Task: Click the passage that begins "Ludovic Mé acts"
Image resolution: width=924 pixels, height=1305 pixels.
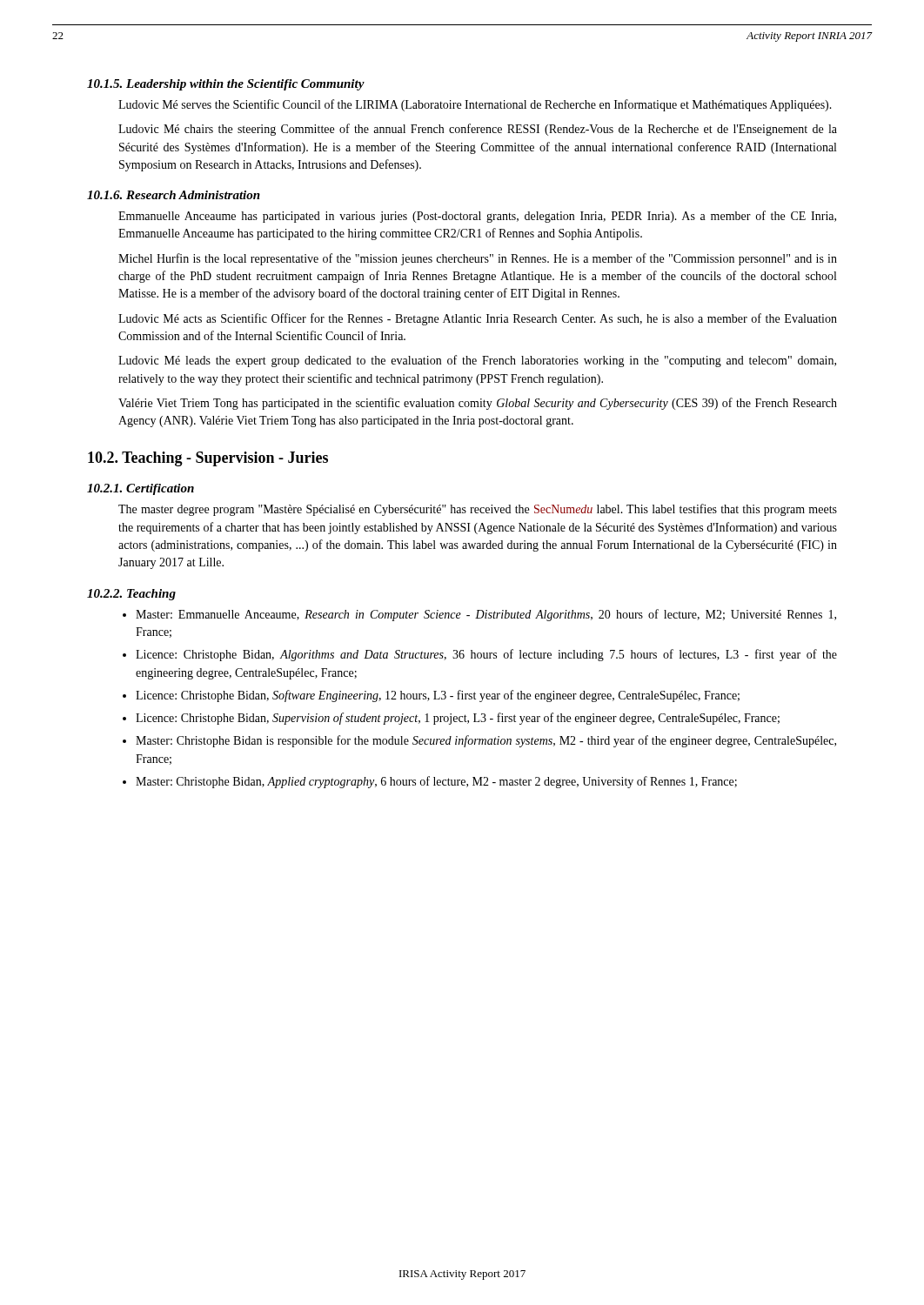Action: coord(478,327)
